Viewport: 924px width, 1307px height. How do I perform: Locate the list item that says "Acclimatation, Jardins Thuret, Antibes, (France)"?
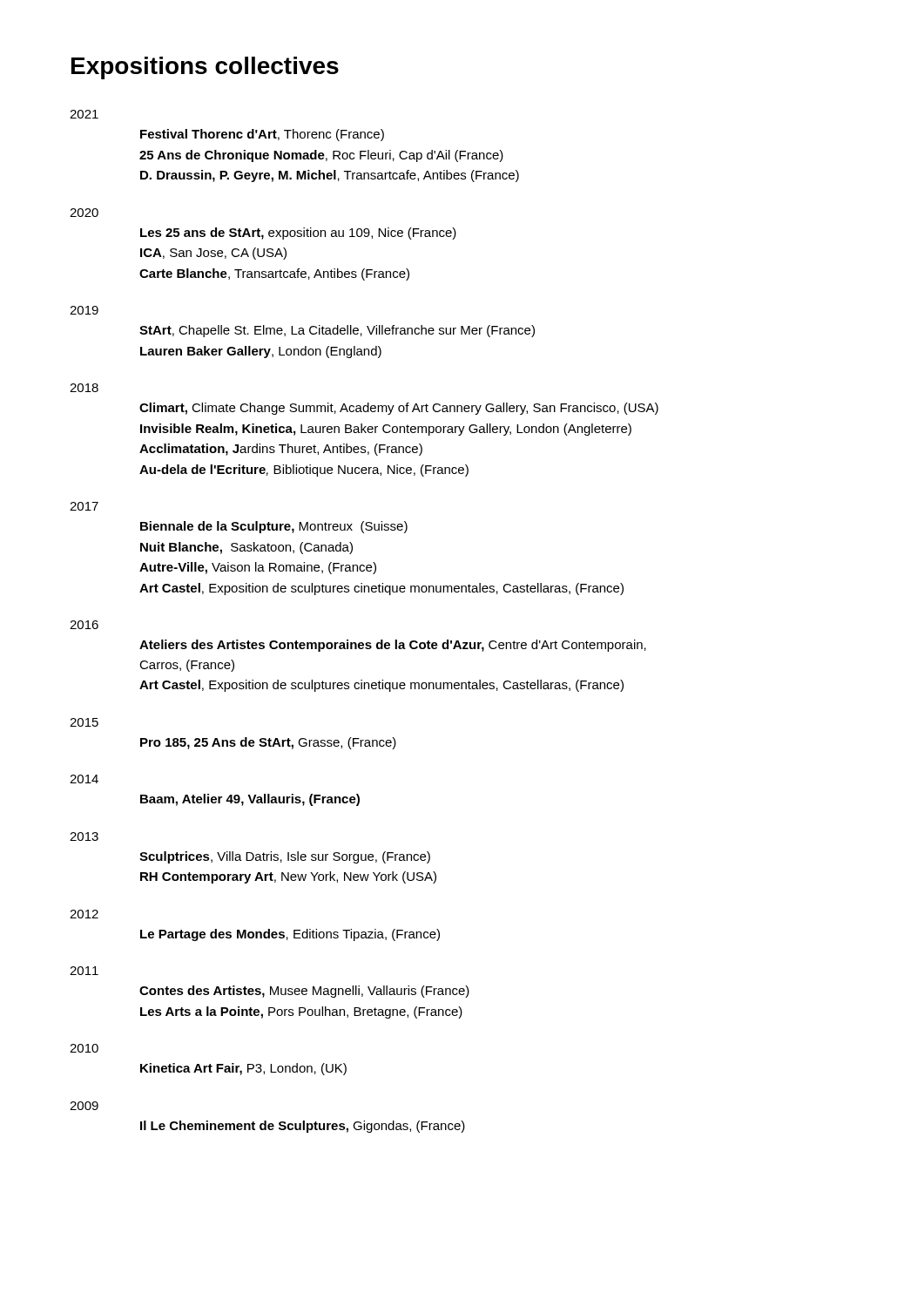point(281,448)
